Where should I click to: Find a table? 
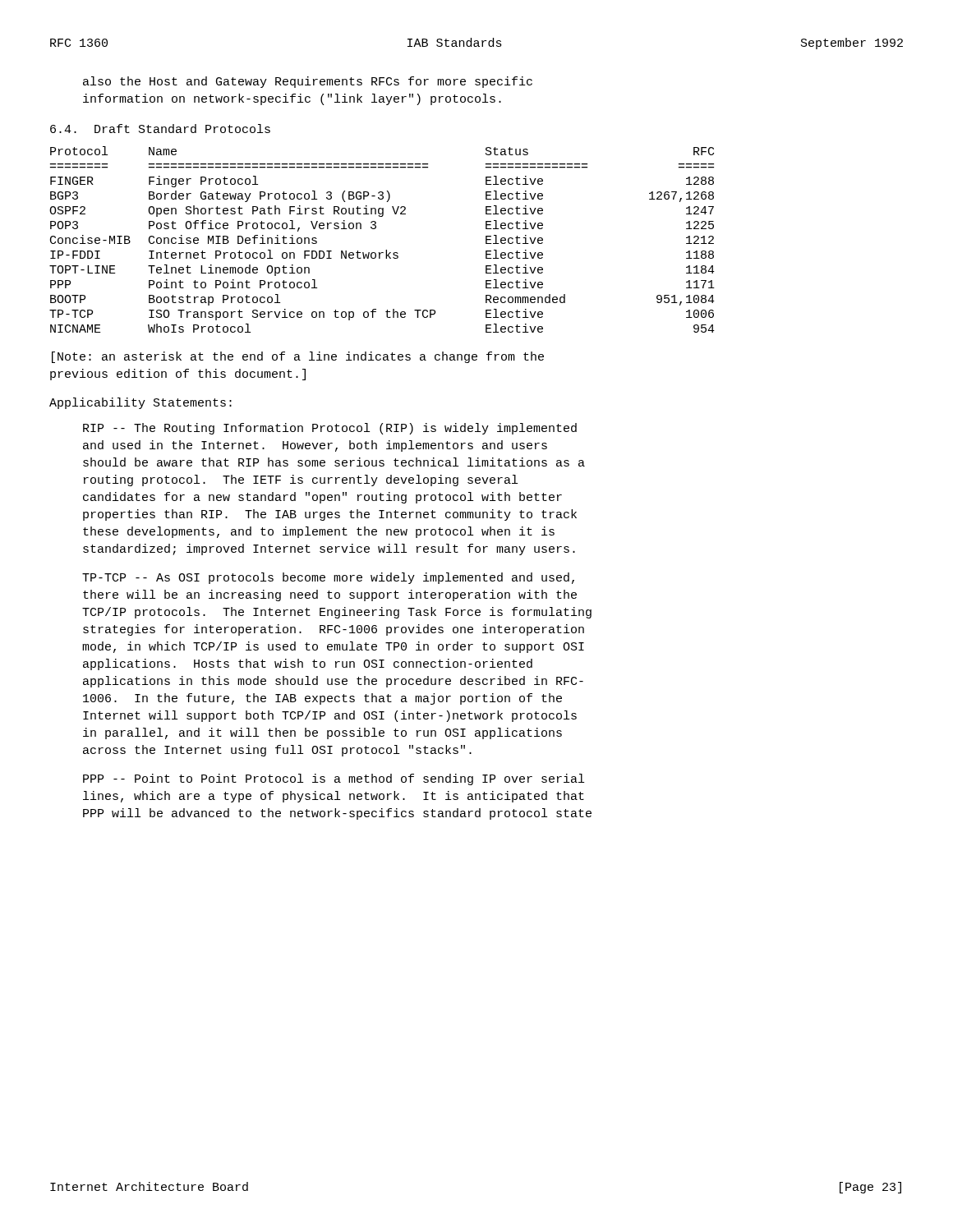476,241
